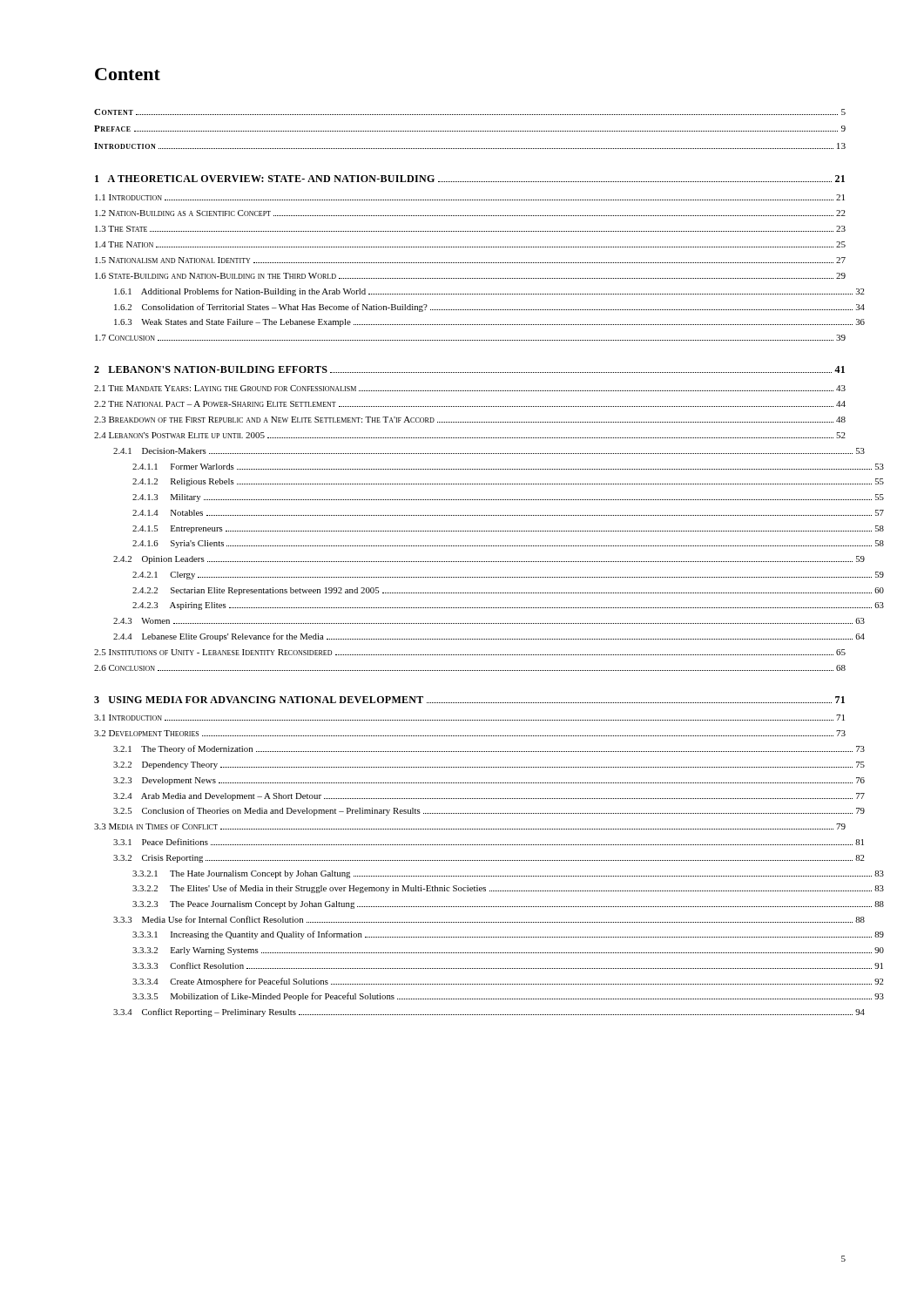Click the passage that begins "6.2 Consolidation of Territorial States – What"
Viewport: 924px width, 1307px height.
click(489, 307)
